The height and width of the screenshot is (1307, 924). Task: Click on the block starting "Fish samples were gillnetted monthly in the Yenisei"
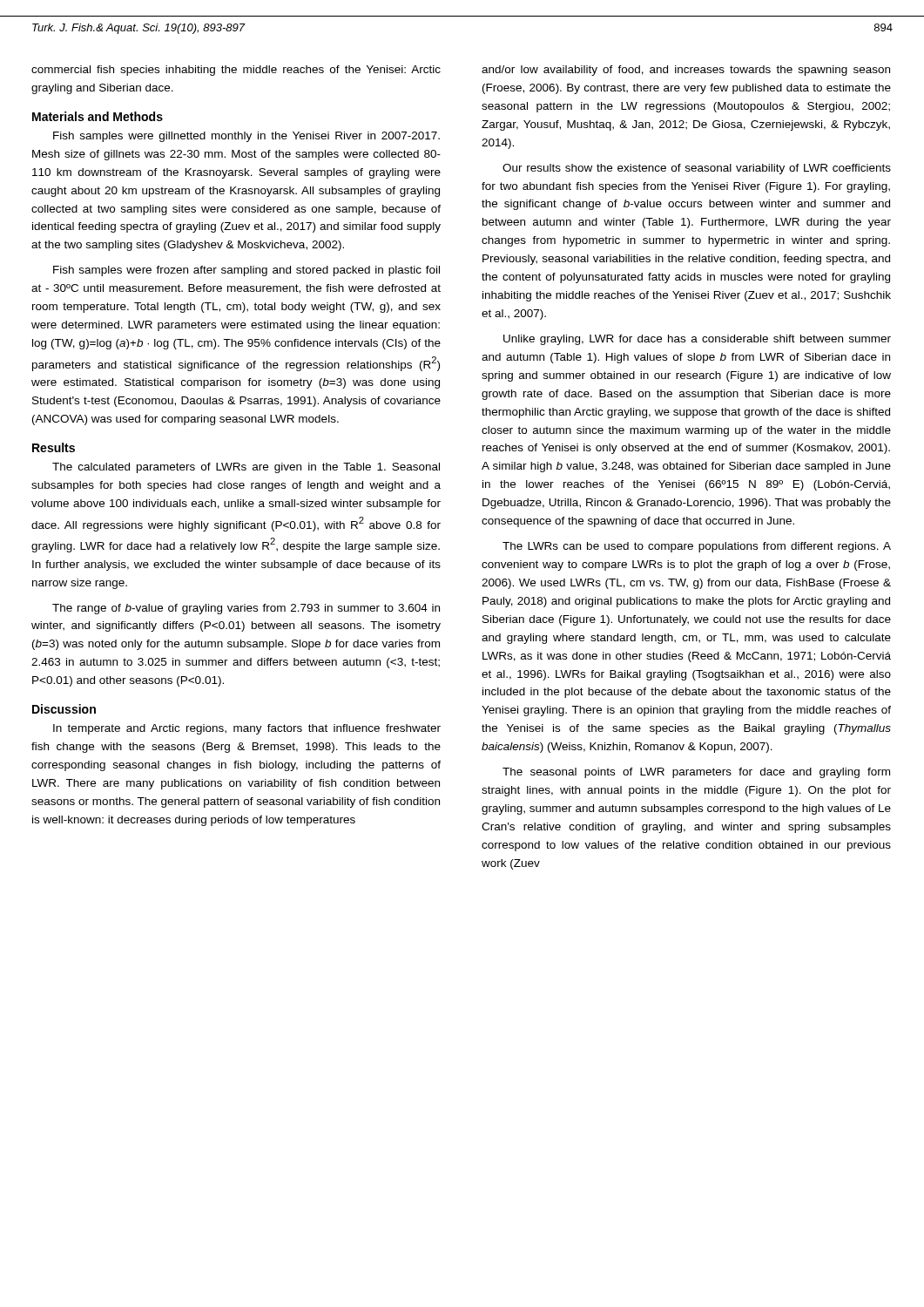[x=236, y=278]
